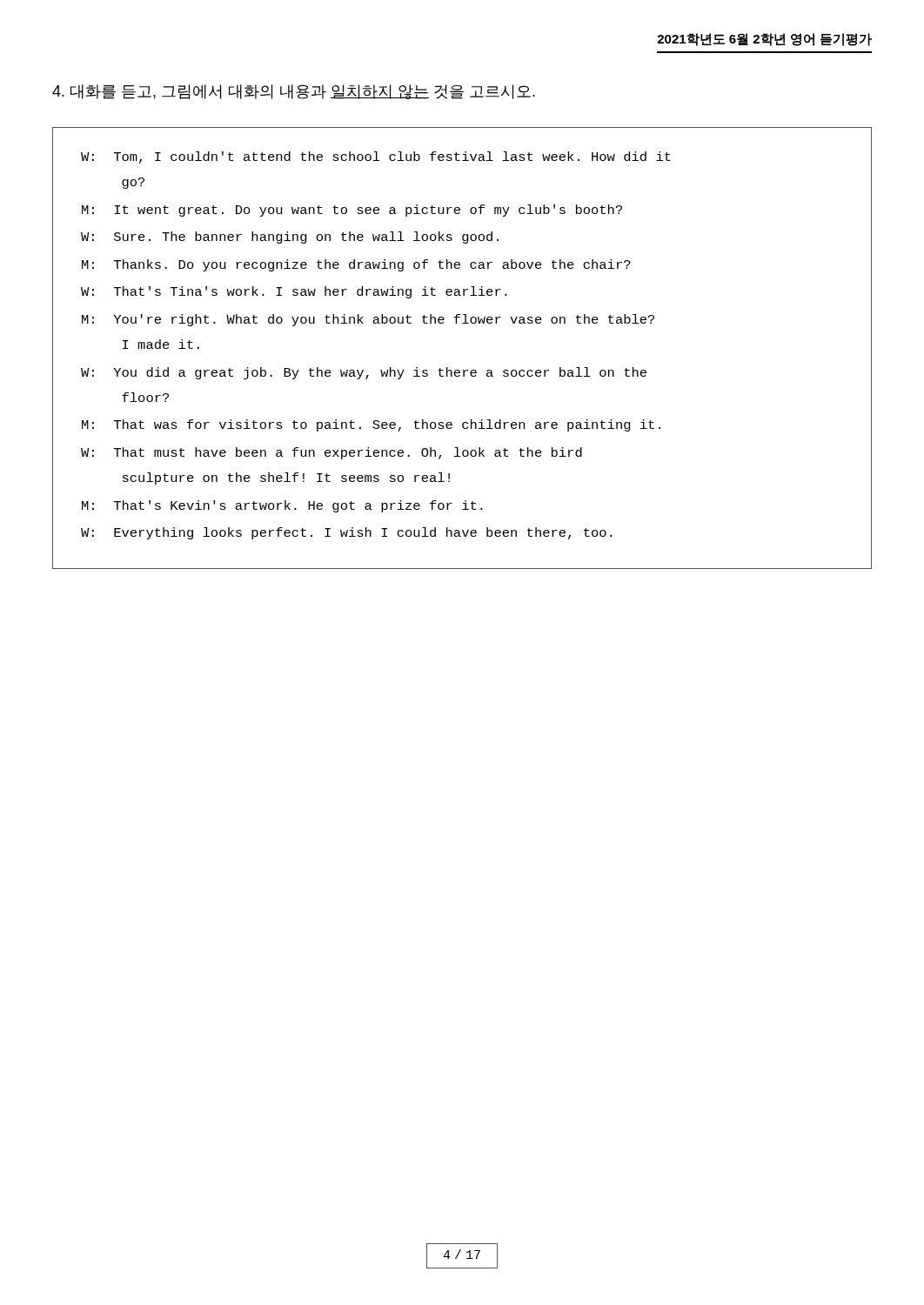The image size is (924, 1305).
Task: Click the passage that begins "대화를 듣고, 그림에서 대화의 내용과 일치하지 않는 것을"
Action: (294, 91)
